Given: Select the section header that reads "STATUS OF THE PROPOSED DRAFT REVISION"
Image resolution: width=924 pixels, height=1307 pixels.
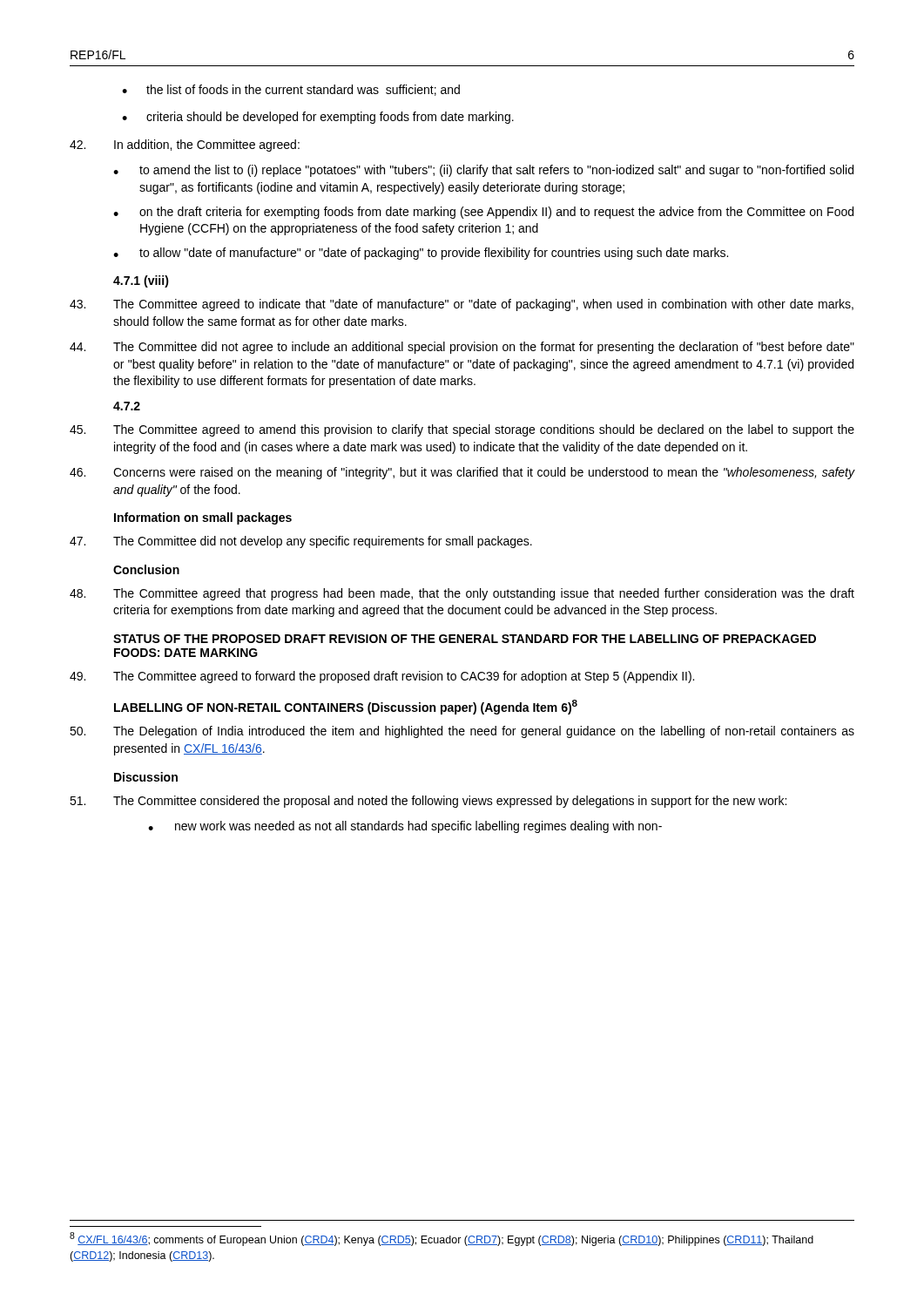Looking at the screenshot, I should [x=465, y=646].
